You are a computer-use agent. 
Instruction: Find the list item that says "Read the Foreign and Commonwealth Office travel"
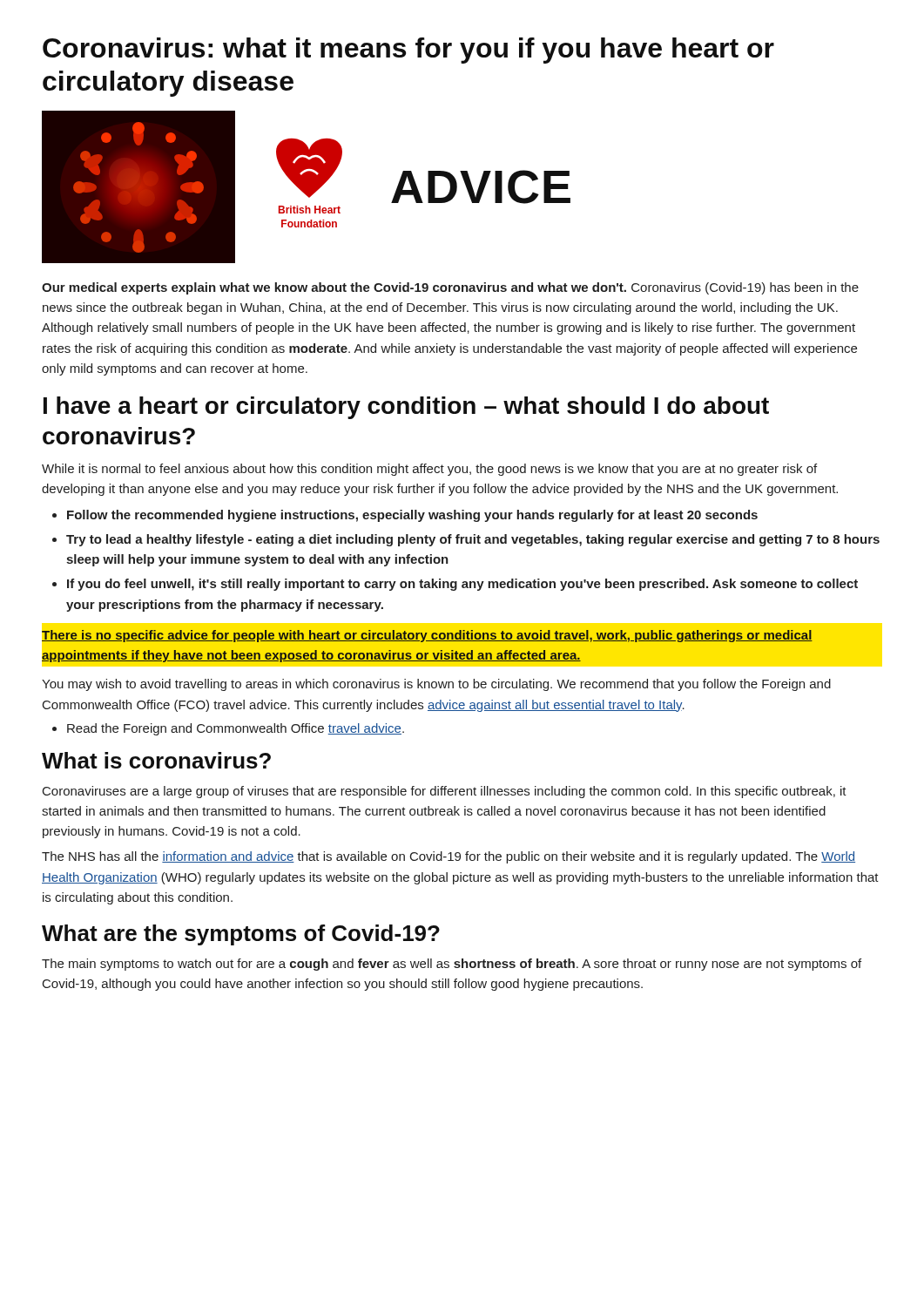point(236,728)
